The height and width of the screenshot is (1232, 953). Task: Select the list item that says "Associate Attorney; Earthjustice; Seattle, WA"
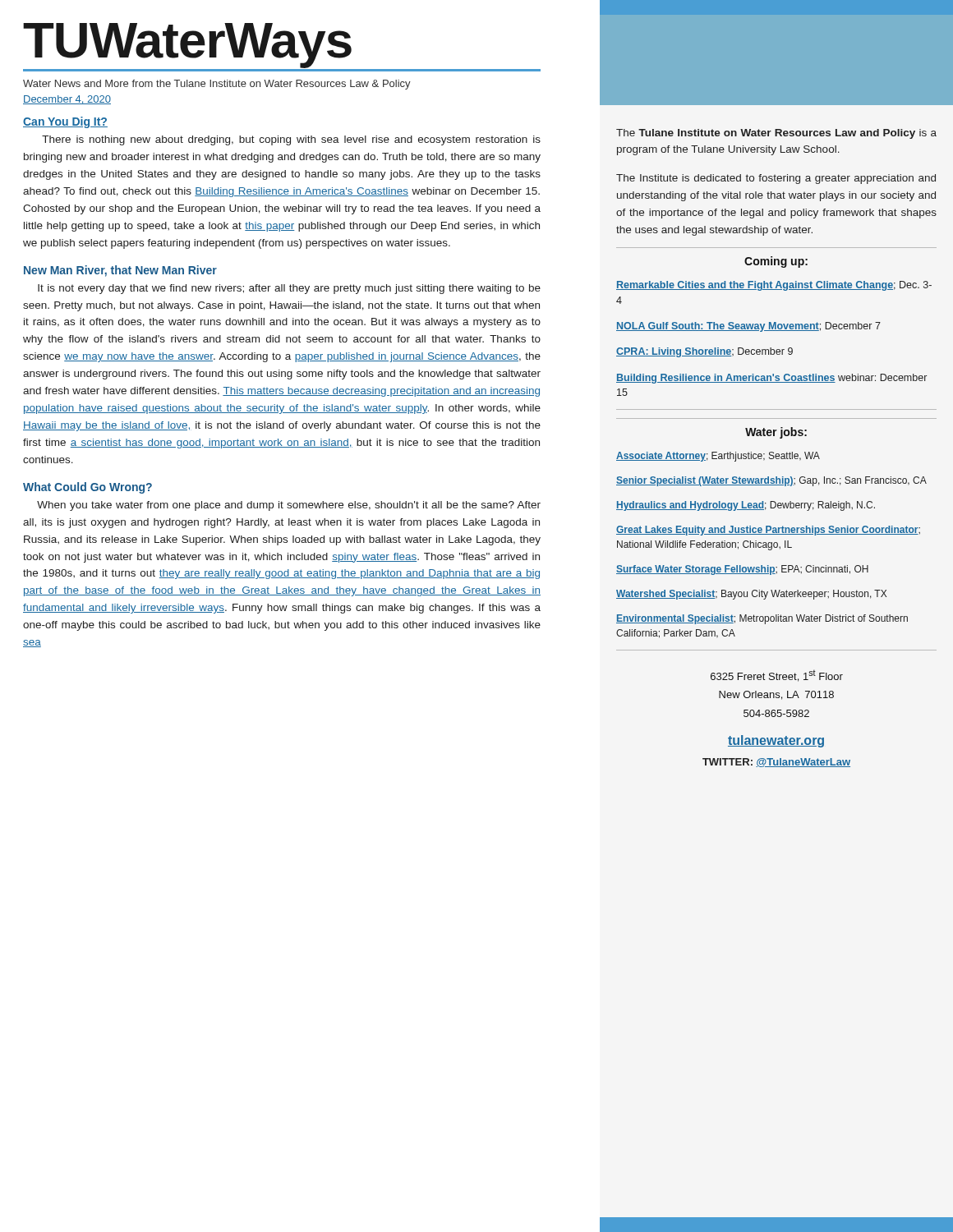coord(776,456)
